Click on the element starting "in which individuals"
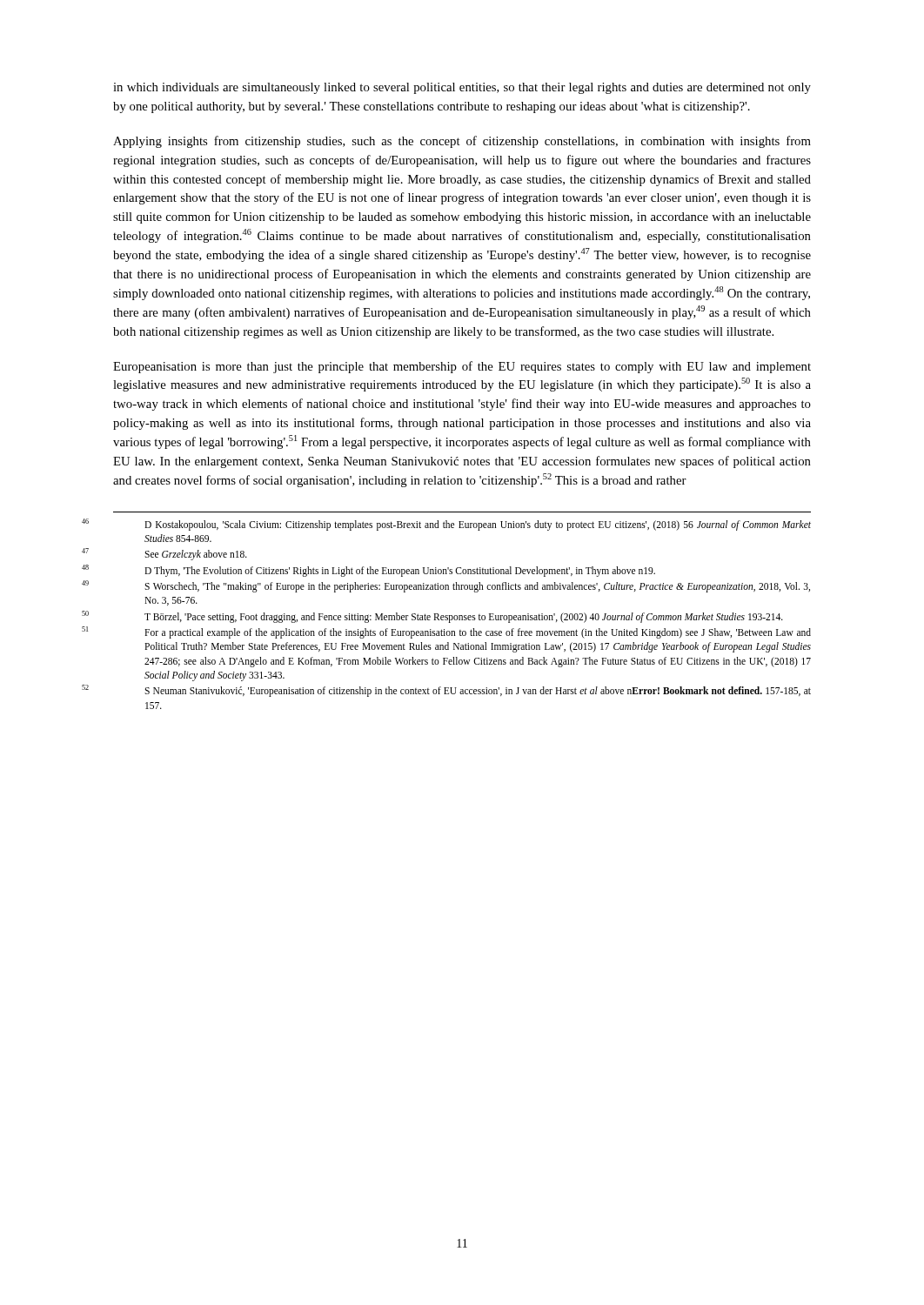The width and height of the screenshot is (924, 1305). pos(462,97)
